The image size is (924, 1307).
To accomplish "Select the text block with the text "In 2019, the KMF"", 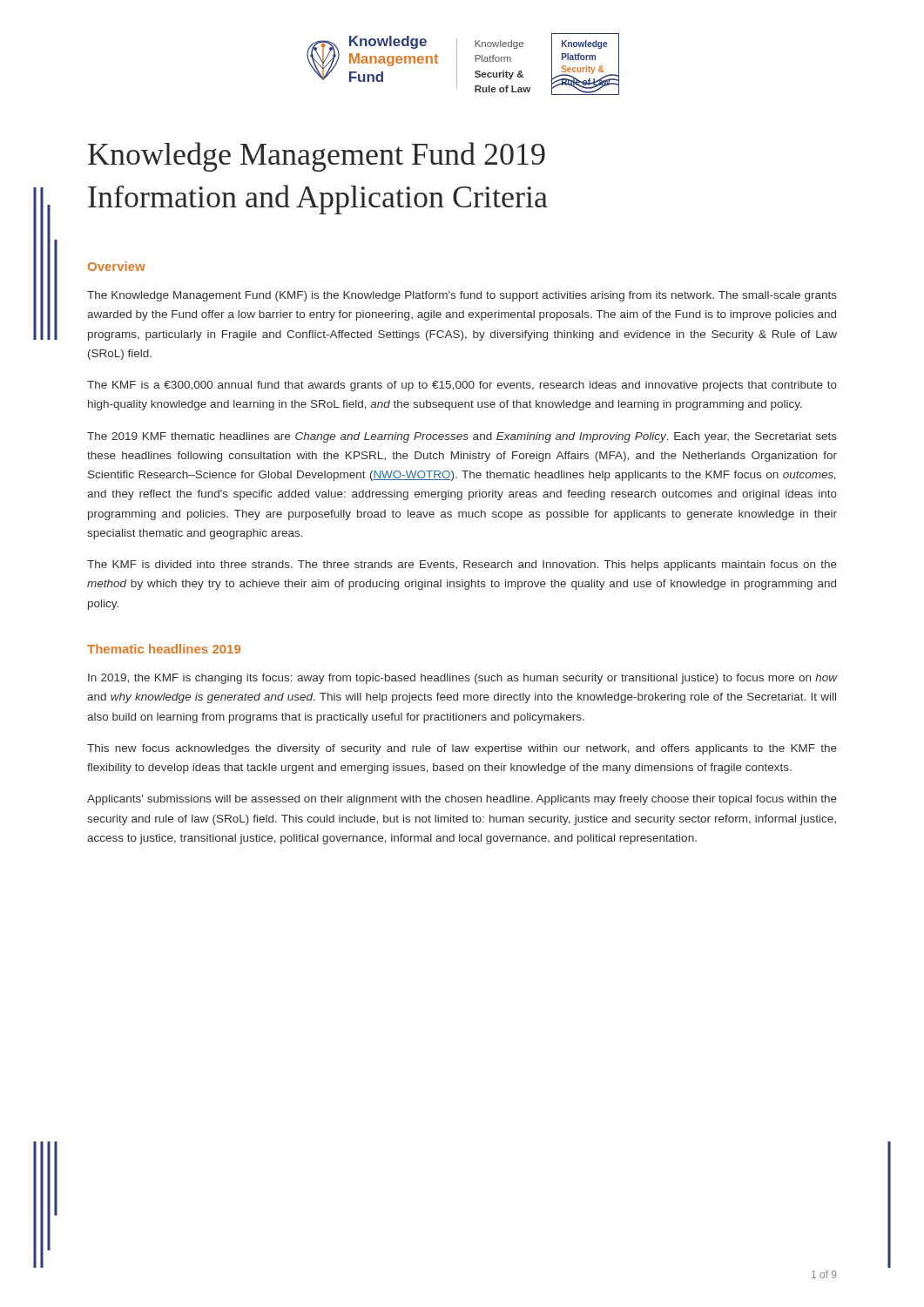I will coord(462,697).
